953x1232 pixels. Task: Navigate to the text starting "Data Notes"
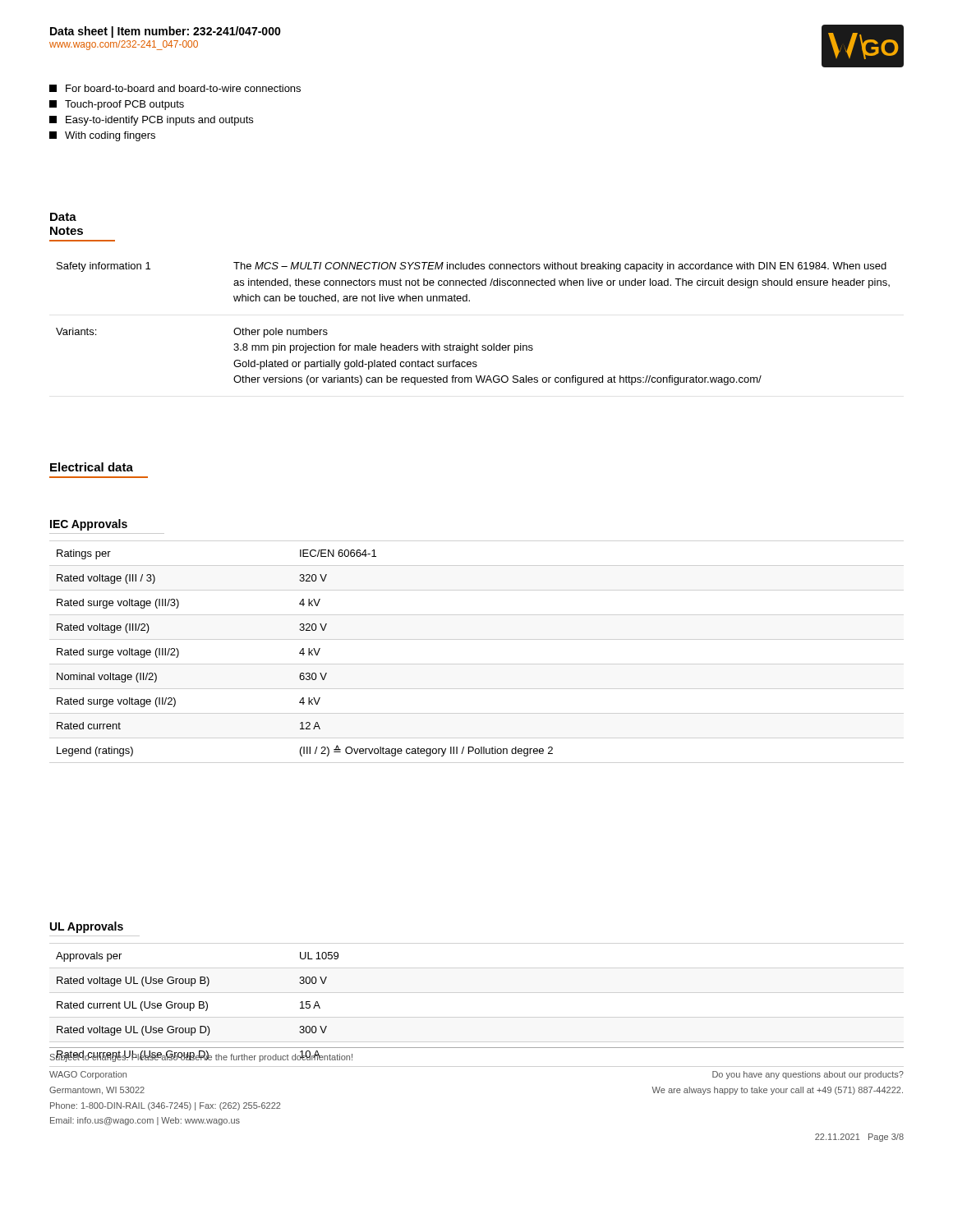tap(63, 217)
